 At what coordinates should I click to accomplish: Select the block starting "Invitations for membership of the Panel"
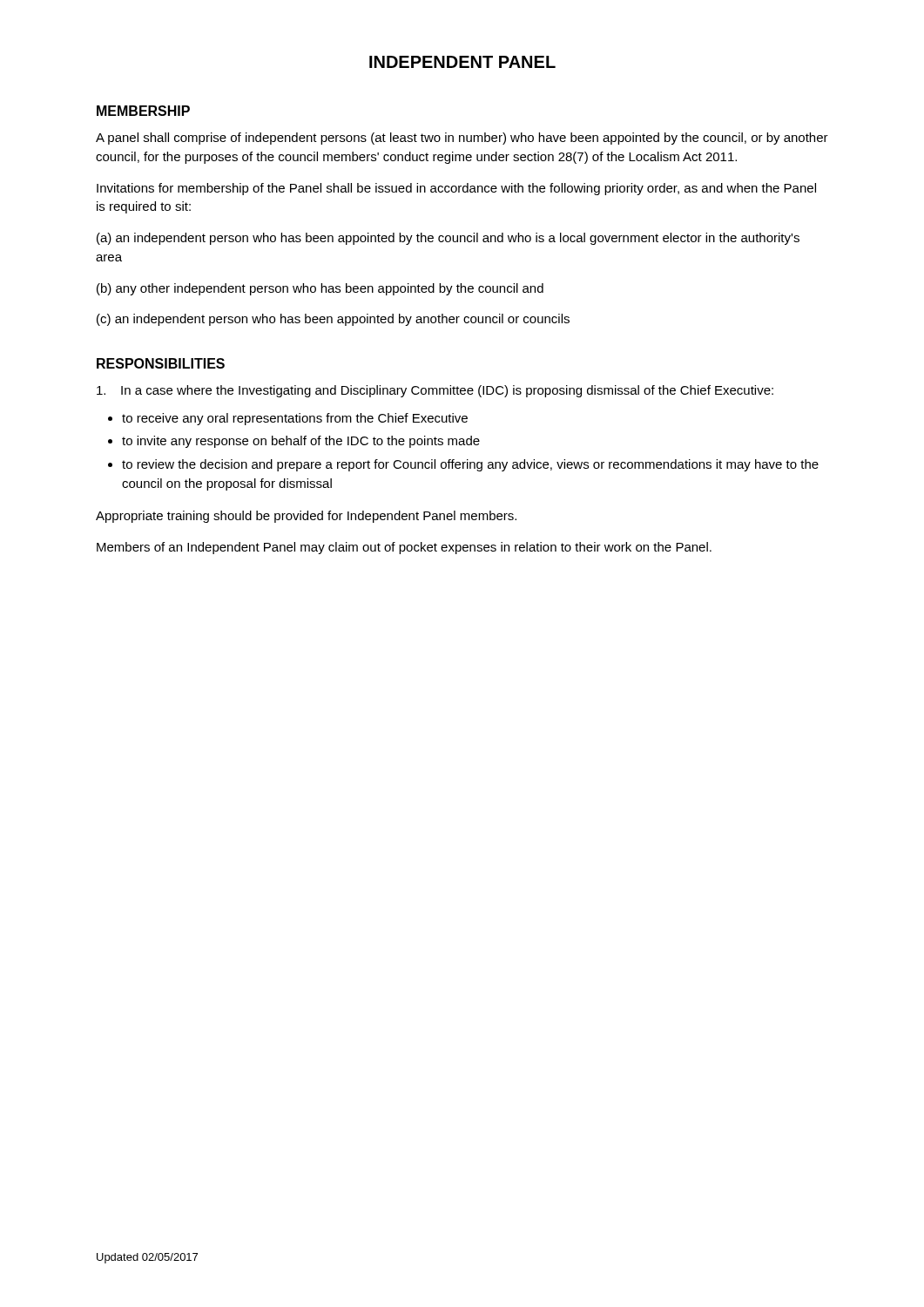click(x=456, y=197)
